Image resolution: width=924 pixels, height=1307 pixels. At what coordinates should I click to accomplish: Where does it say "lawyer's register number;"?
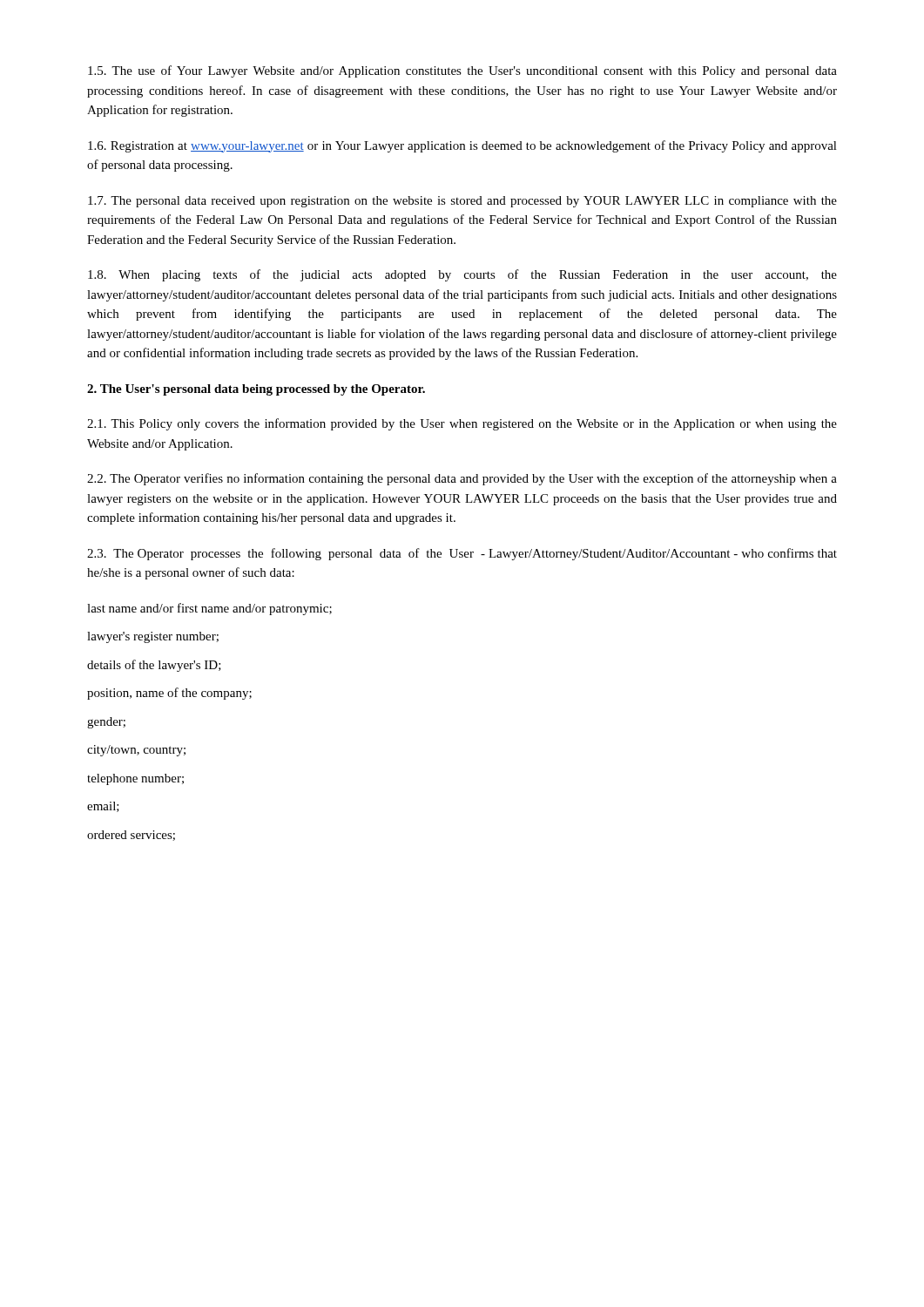coord(153,636)
